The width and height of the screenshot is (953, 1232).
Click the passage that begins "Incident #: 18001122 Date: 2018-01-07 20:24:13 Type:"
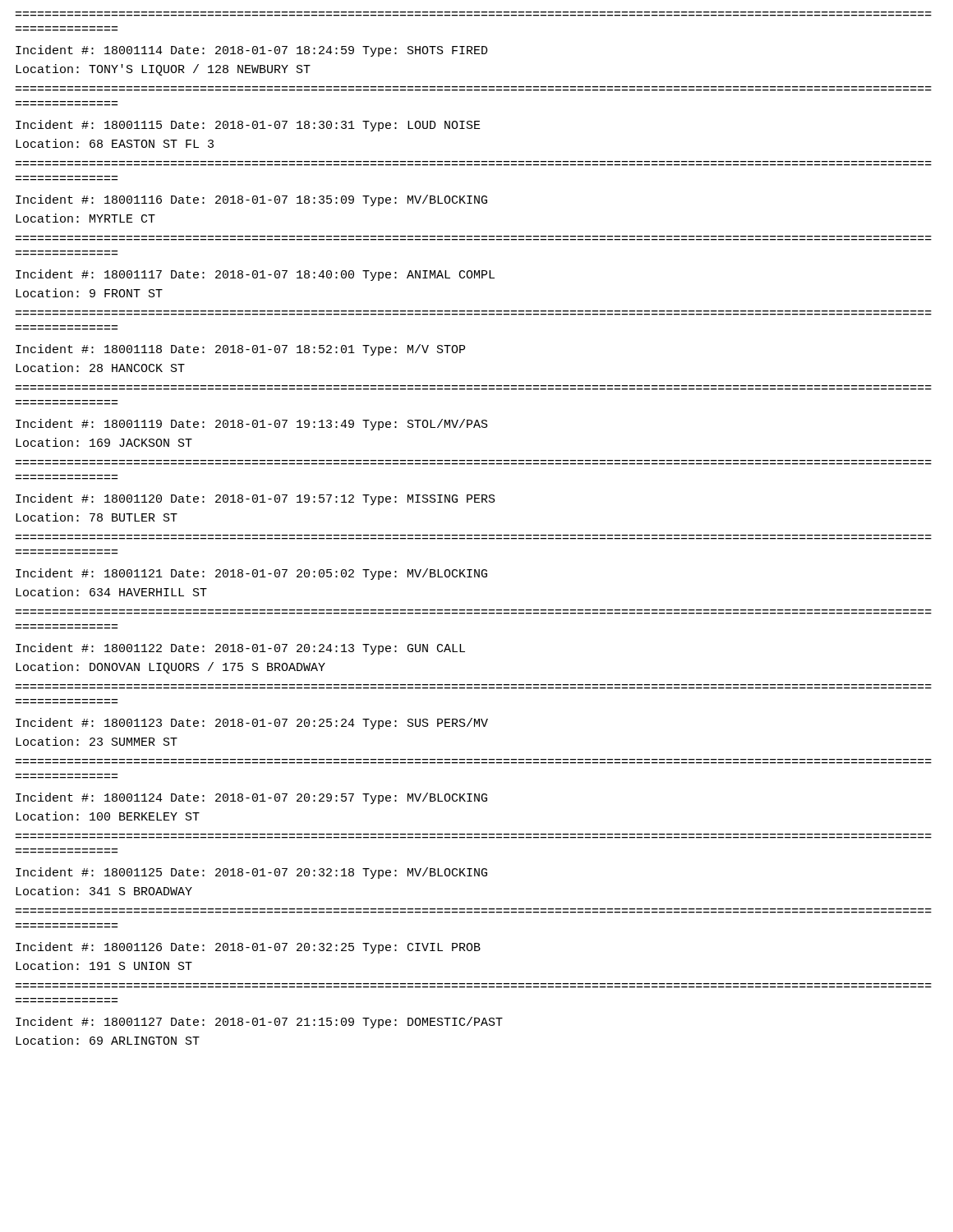(x=240, y=649)
